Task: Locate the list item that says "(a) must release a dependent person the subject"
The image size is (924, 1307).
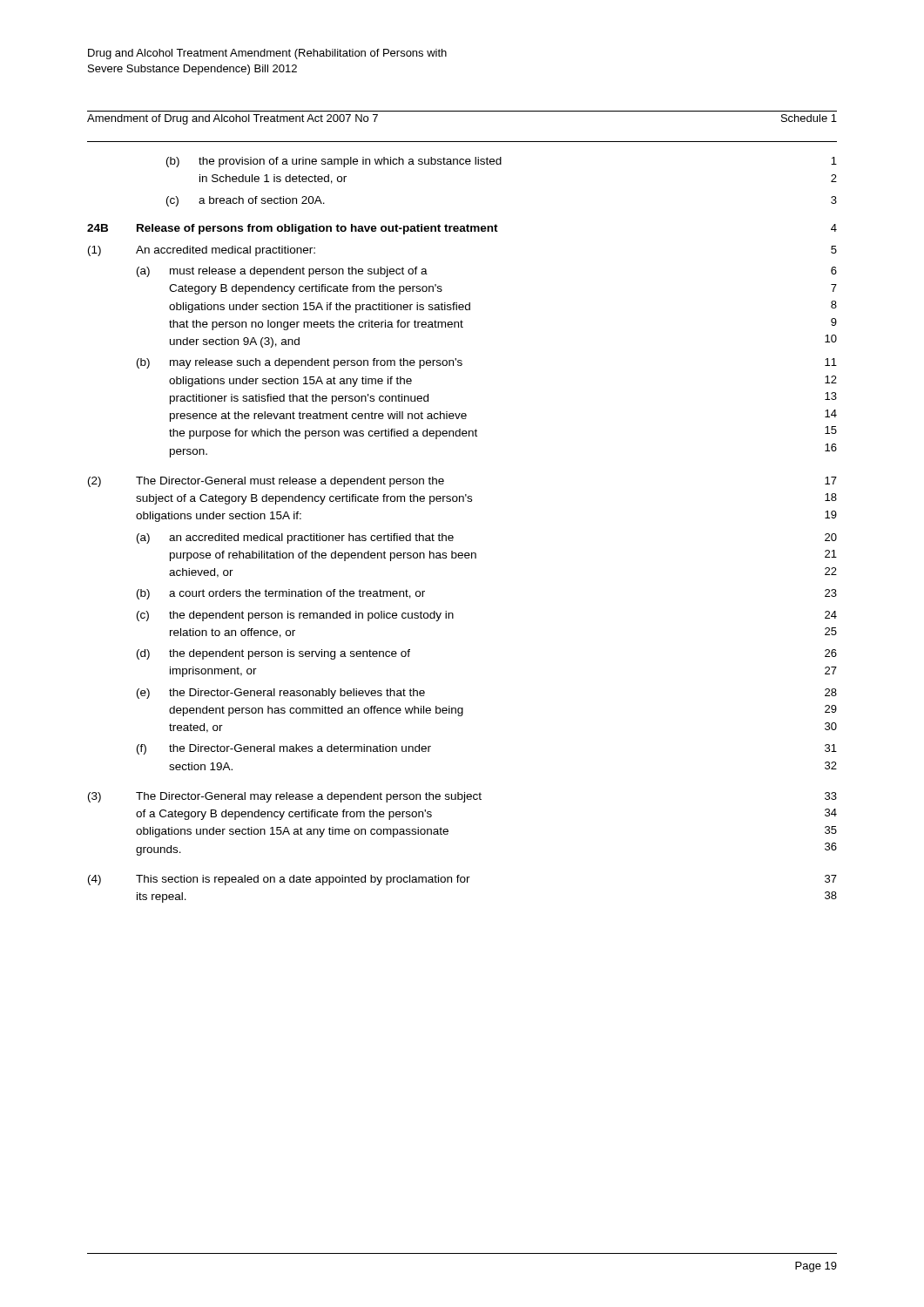Action: click(x=462, y=306)
